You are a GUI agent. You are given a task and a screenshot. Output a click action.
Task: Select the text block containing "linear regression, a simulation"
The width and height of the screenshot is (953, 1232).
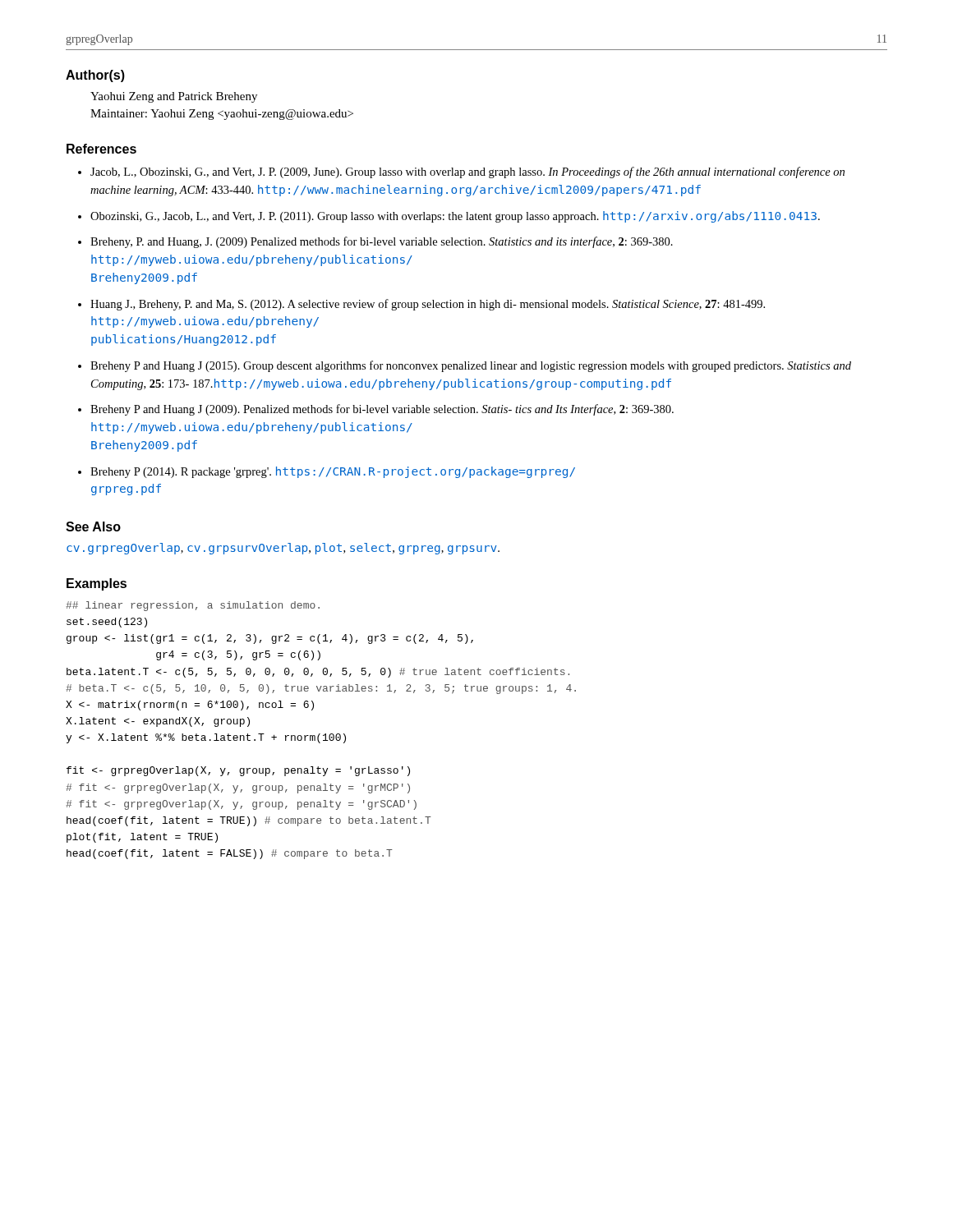tap(193, 606)
